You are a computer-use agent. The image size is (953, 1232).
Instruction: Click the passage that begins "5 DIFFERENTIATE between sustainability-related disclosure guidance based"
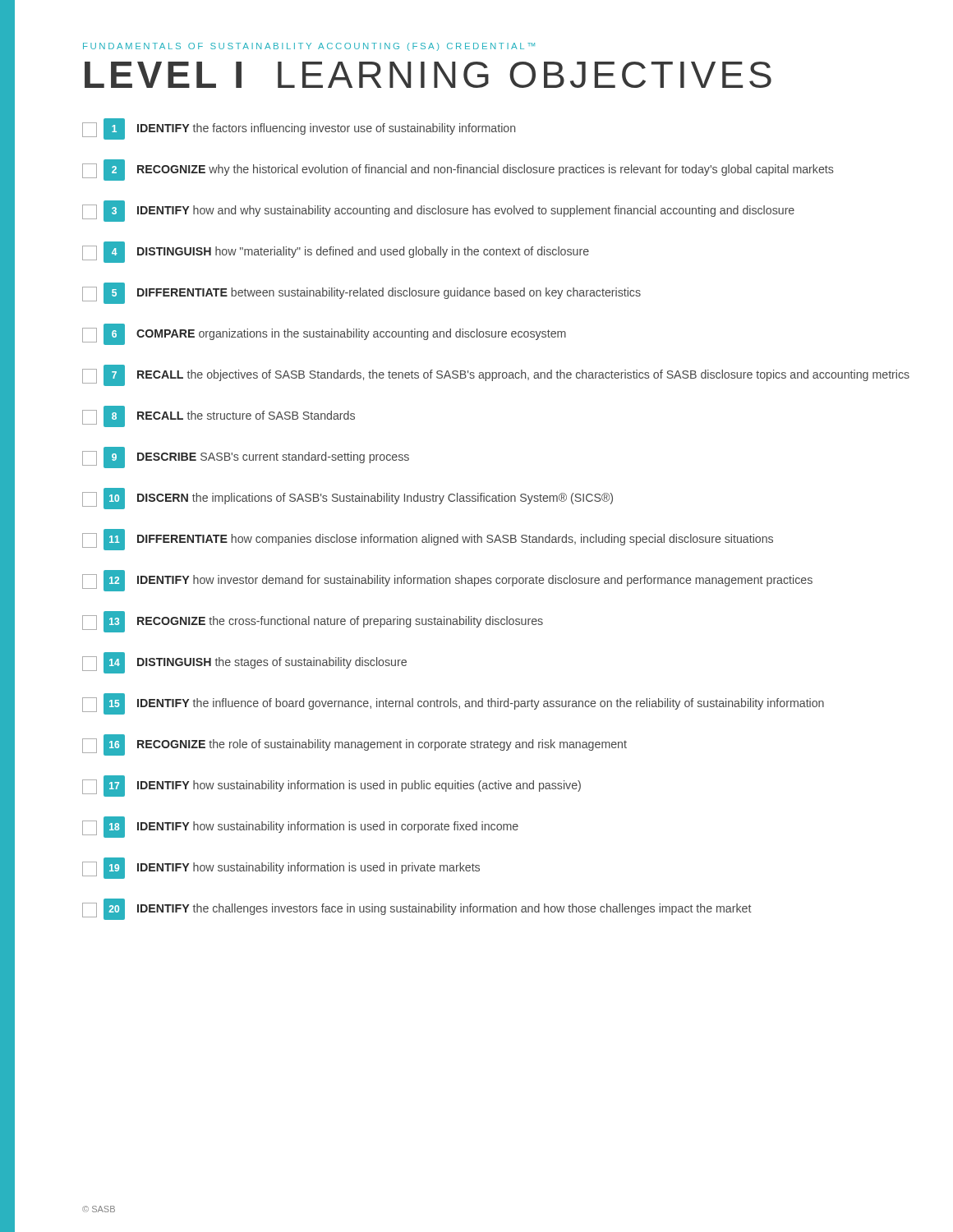497,293
